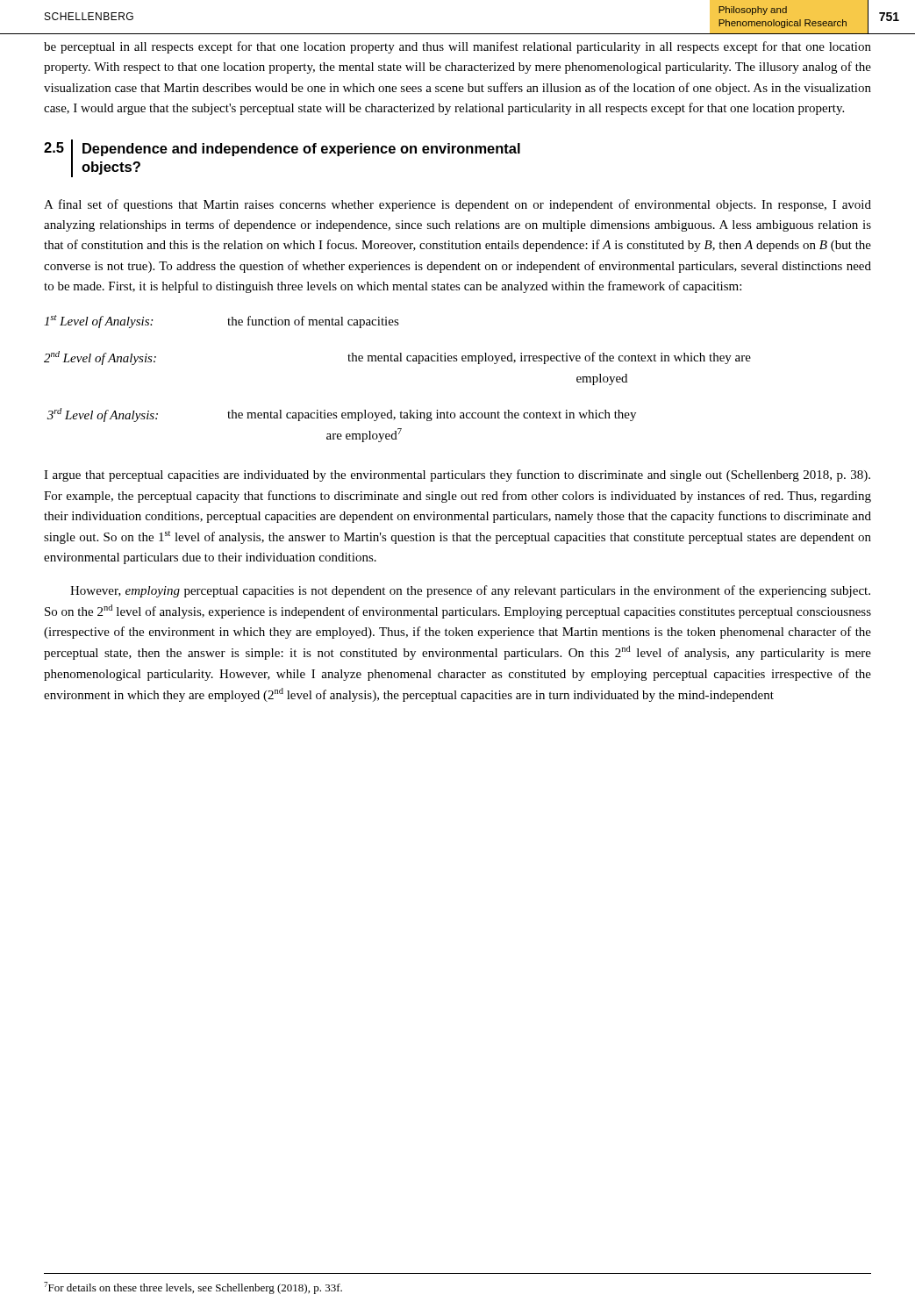This screenshot has height=1316, width=915.
Task: Point to the region starting "2nd Level of Analysis:"
Action: pyautogui.click(x=458, y=368)
